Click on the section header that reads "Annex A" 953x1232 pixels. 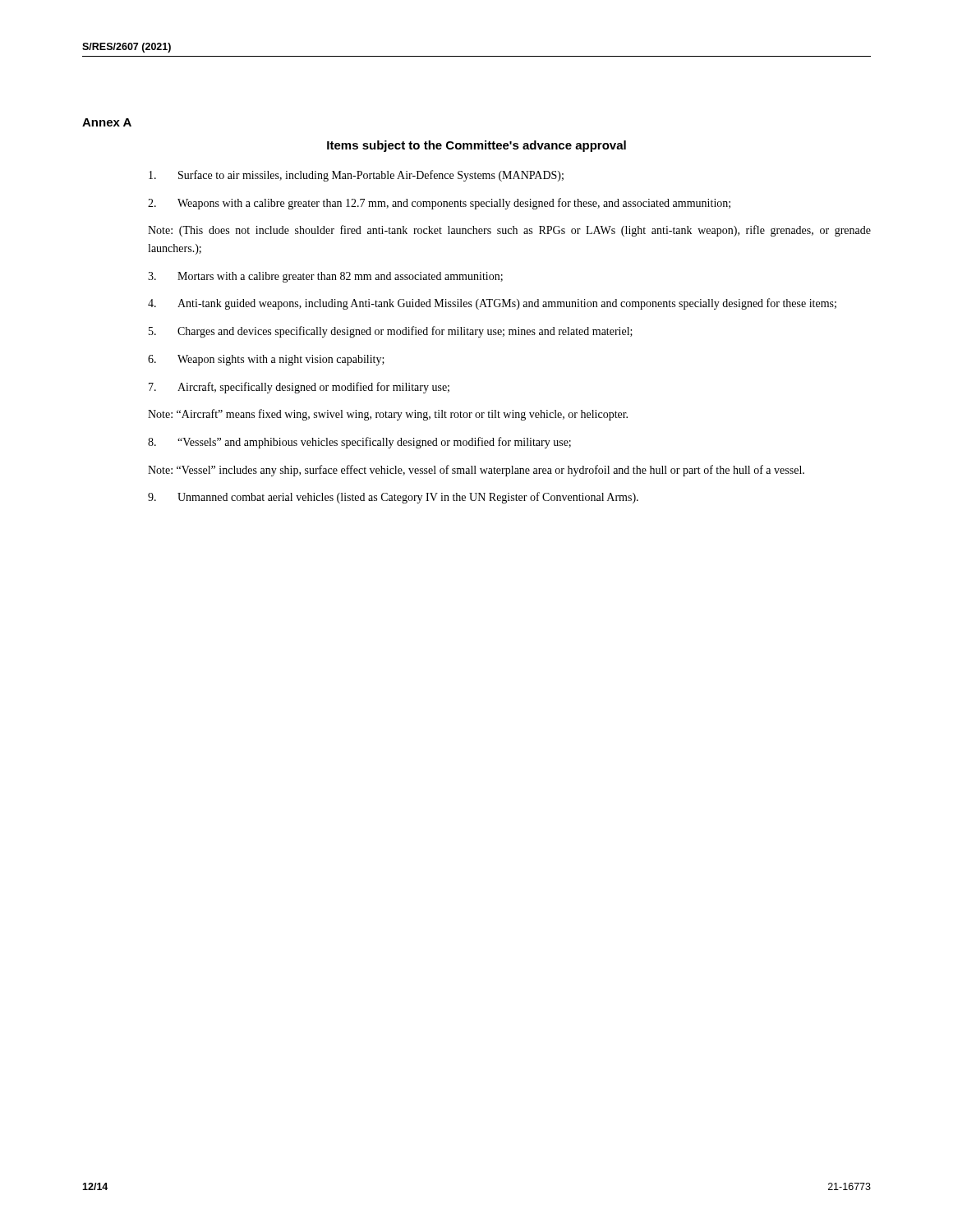(x=107, y=122)
